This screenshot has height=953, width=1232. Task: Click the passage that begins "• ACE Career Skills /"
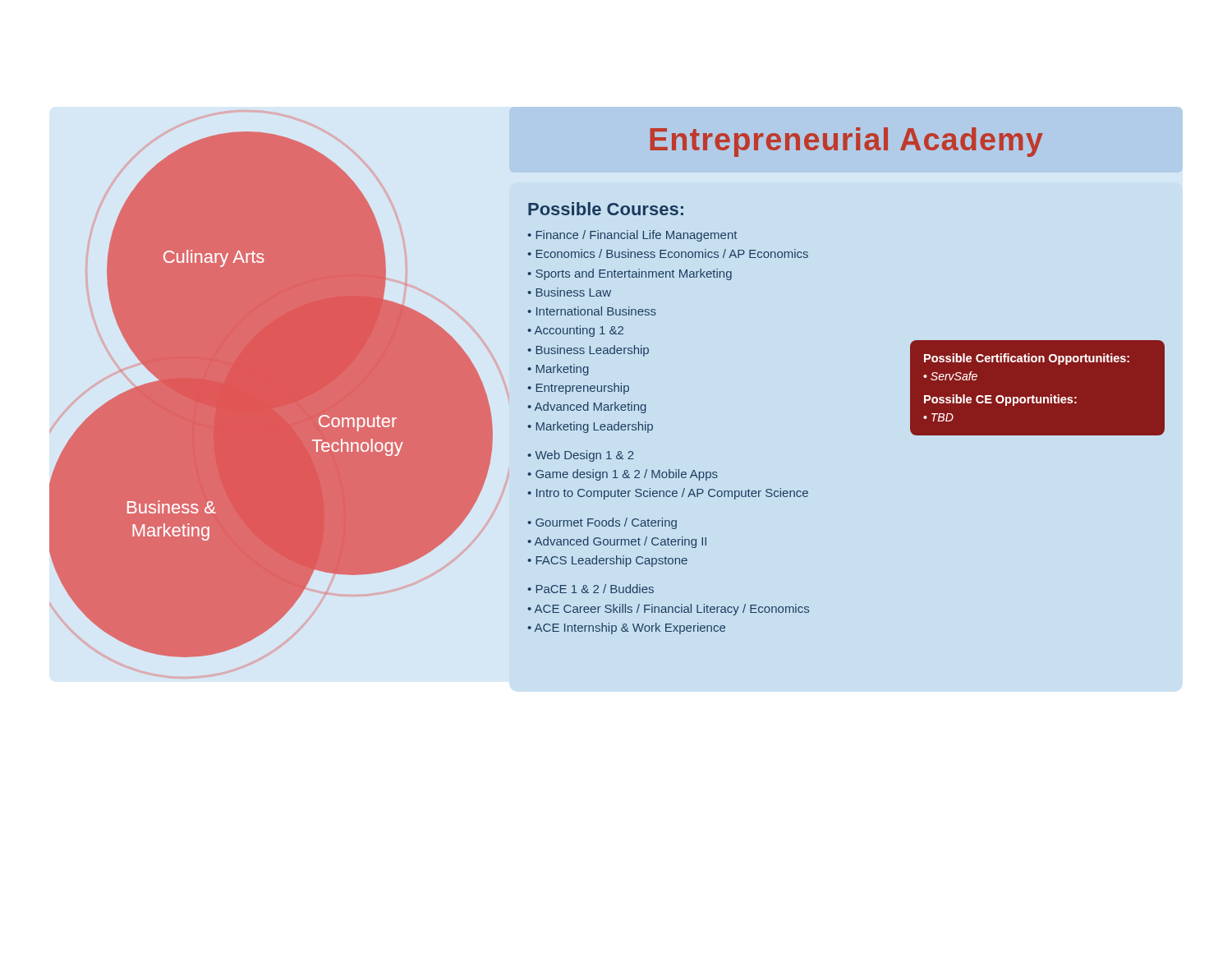pos(668,608)
